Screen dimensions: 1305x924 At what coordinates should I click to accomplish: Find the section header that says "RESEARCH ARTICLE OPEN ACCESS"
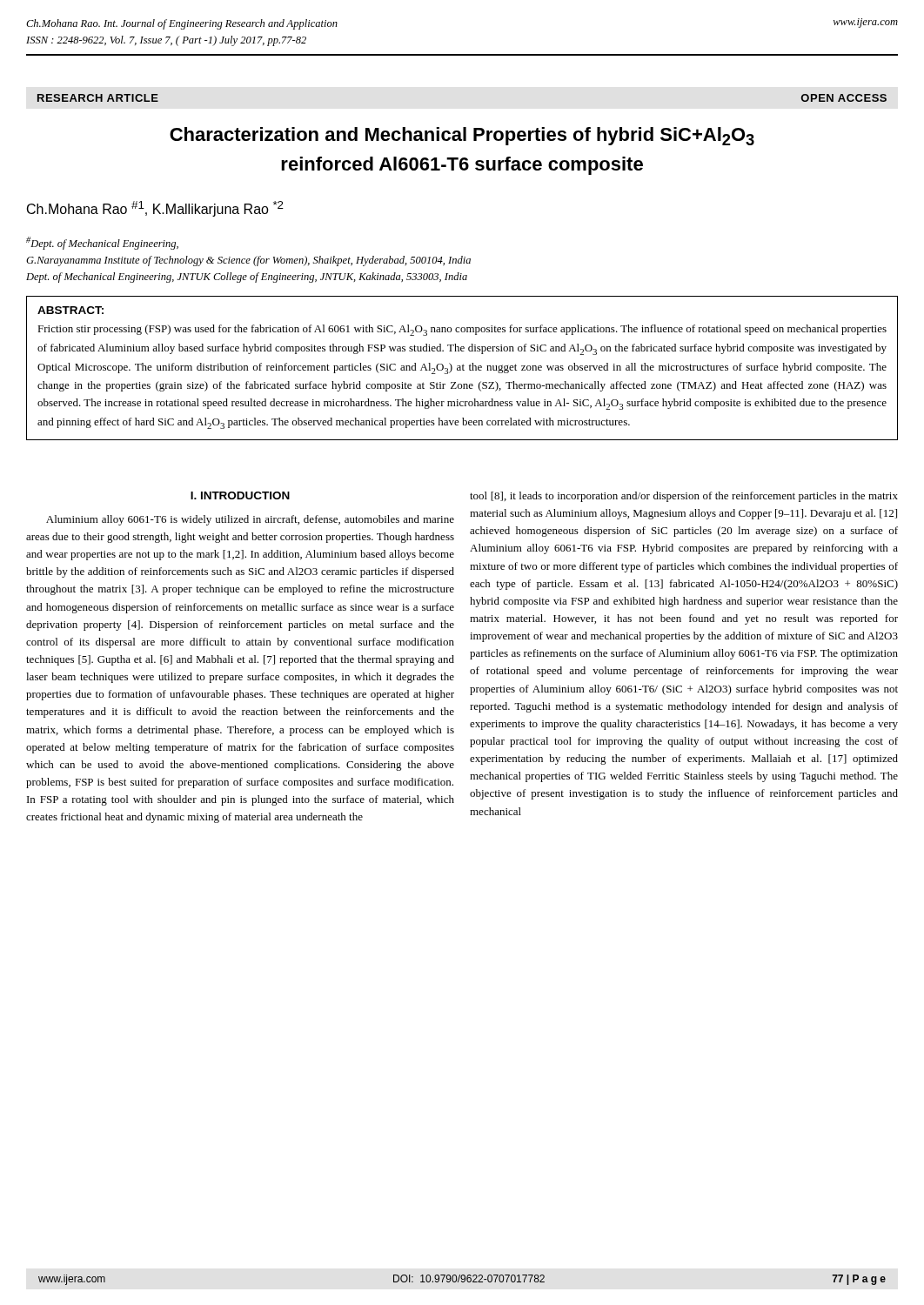point(99,98)
